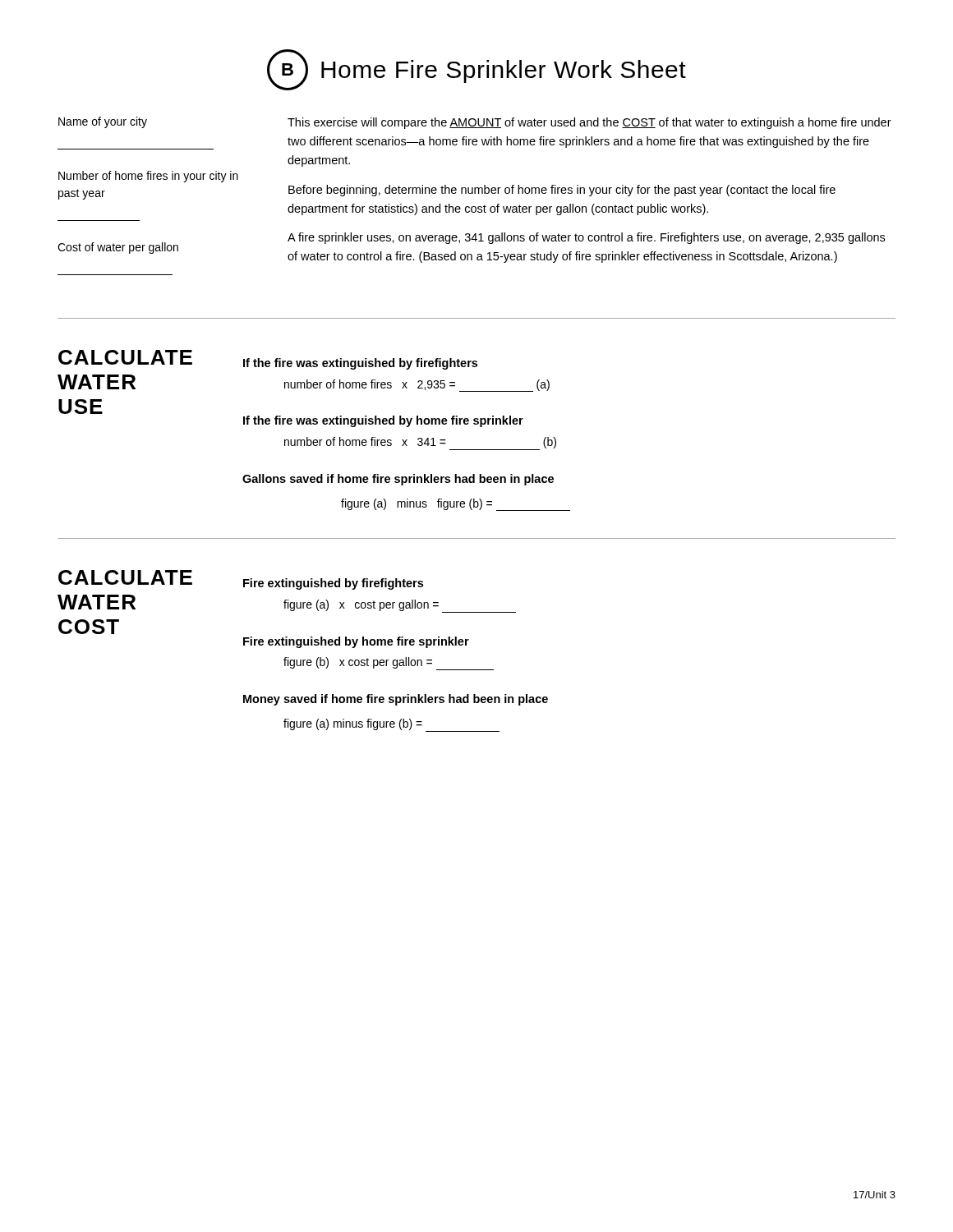Click on the region starting "Name of your"
The width and height of the screenshot is (953, 1232).
pos(102,122)
